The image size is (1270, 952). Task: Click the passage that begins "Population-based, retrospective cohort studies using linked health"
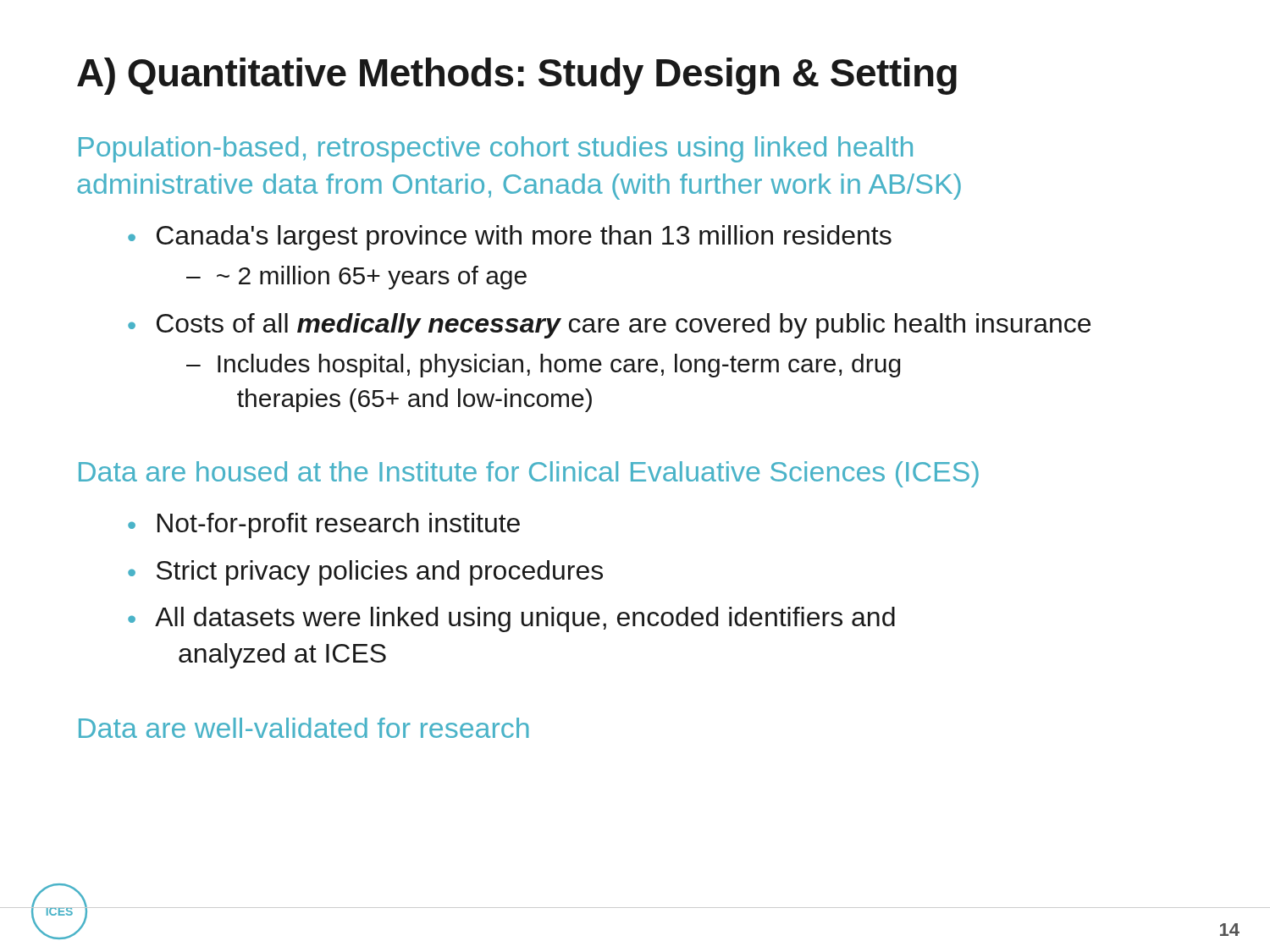pyautogui.click(x=519, y=165)
